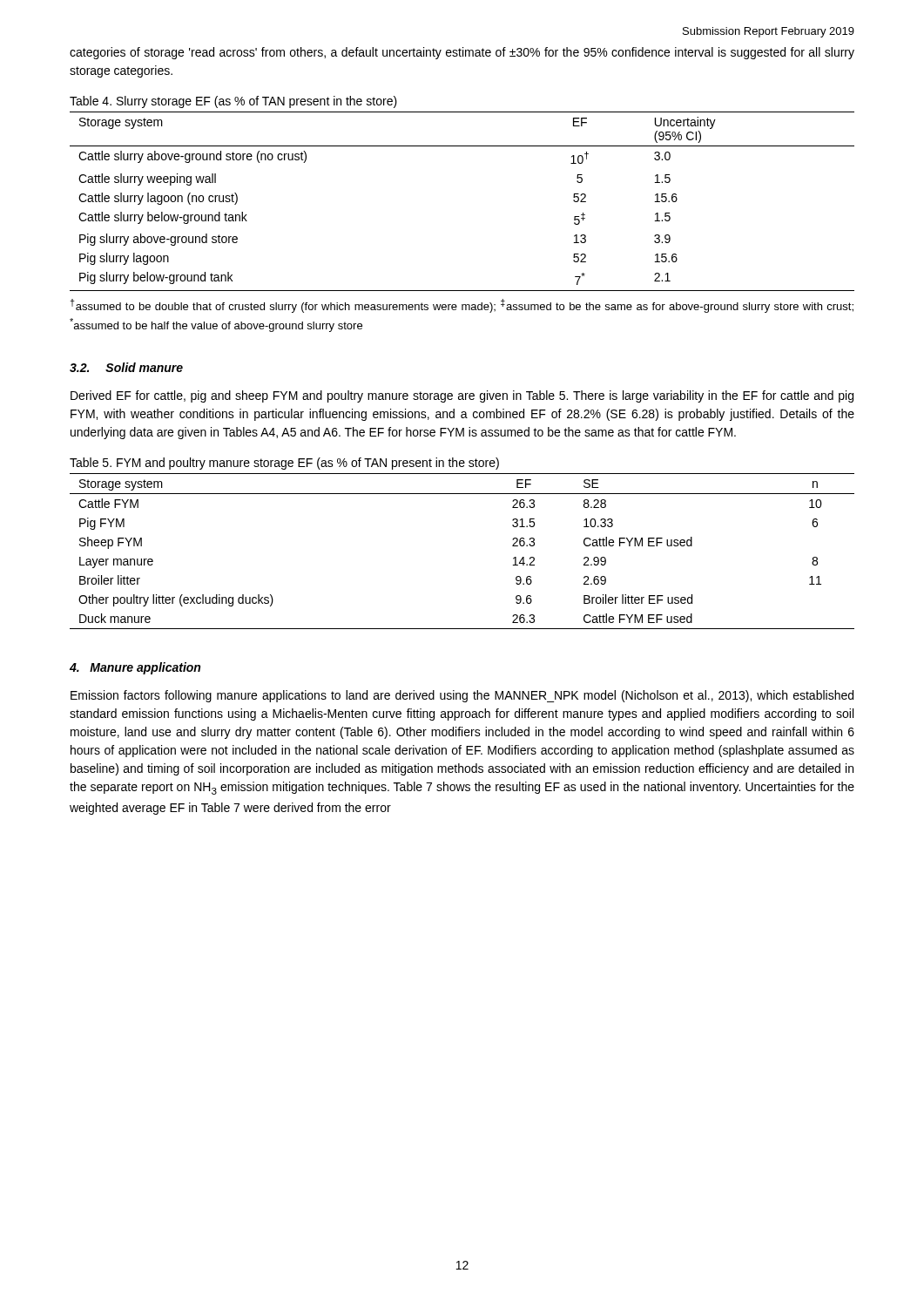This screenshot has width=924, height=1307.
Task: Find the text block starting "3.2.Solid manure"
Action: pyautogui.click(x=126, y=368)
